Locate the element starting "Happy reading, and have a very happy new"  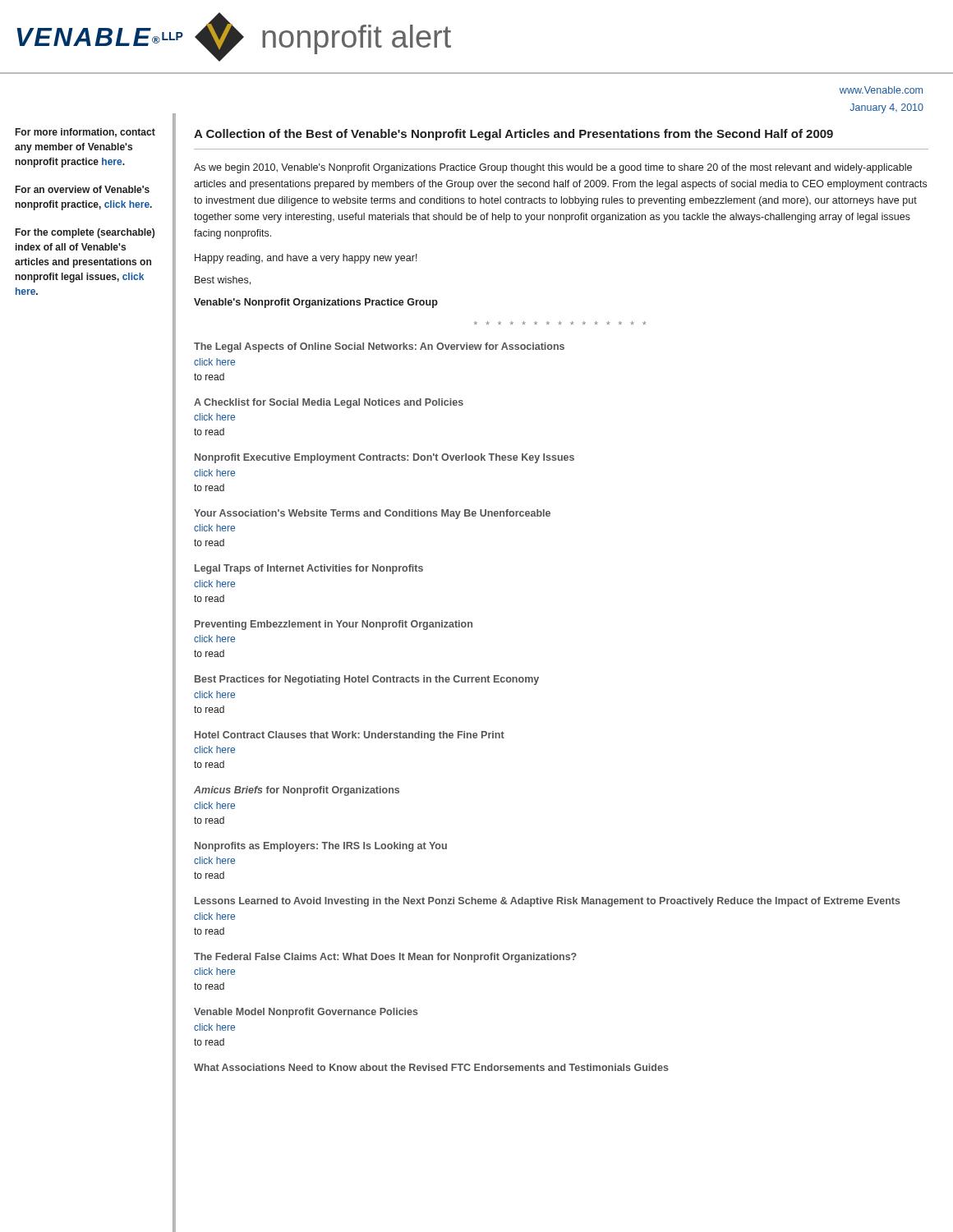[x=306, y=258]
